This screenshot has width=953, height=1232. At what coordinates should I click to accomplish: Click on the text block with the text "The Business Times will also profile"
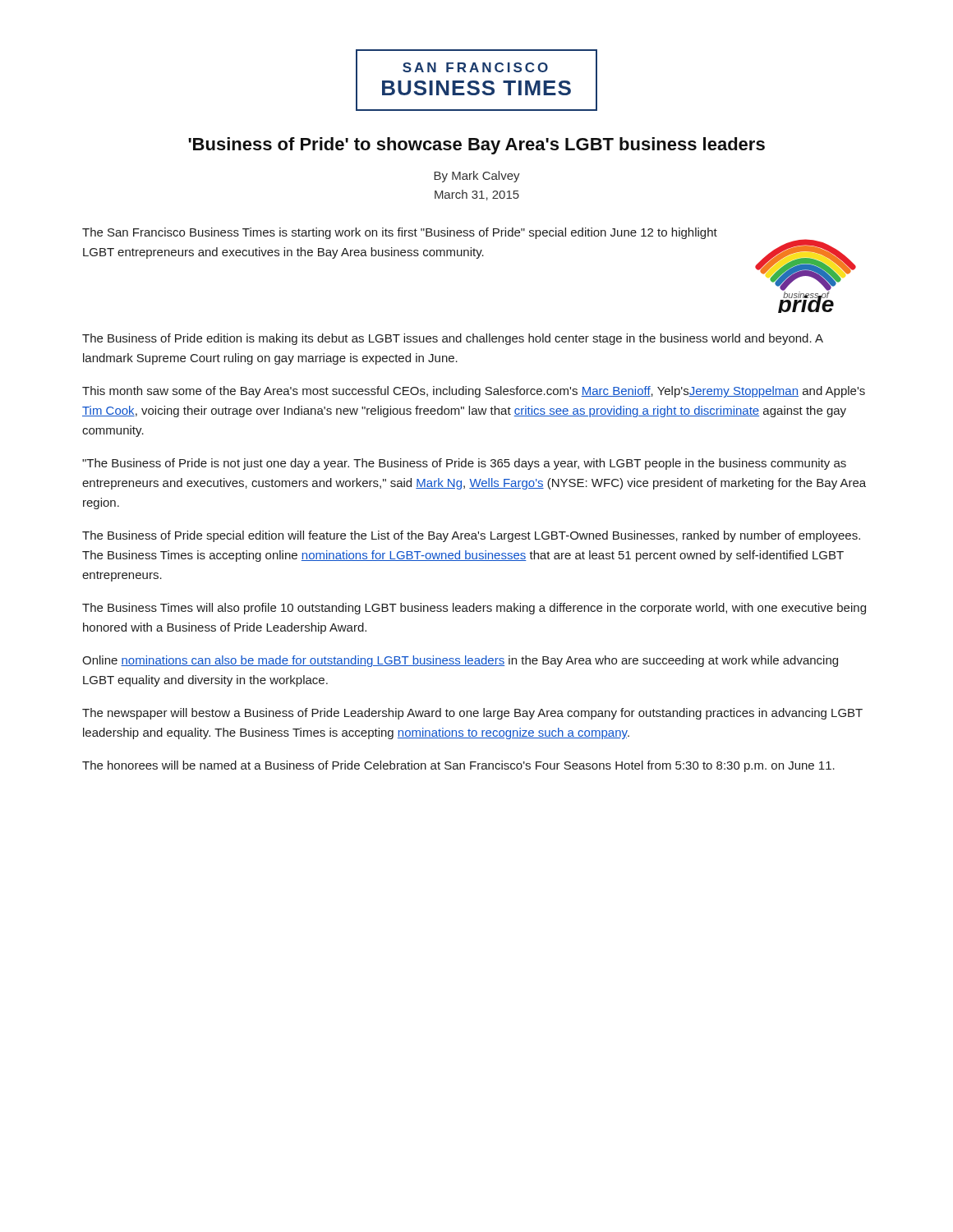tap(474, 617)
